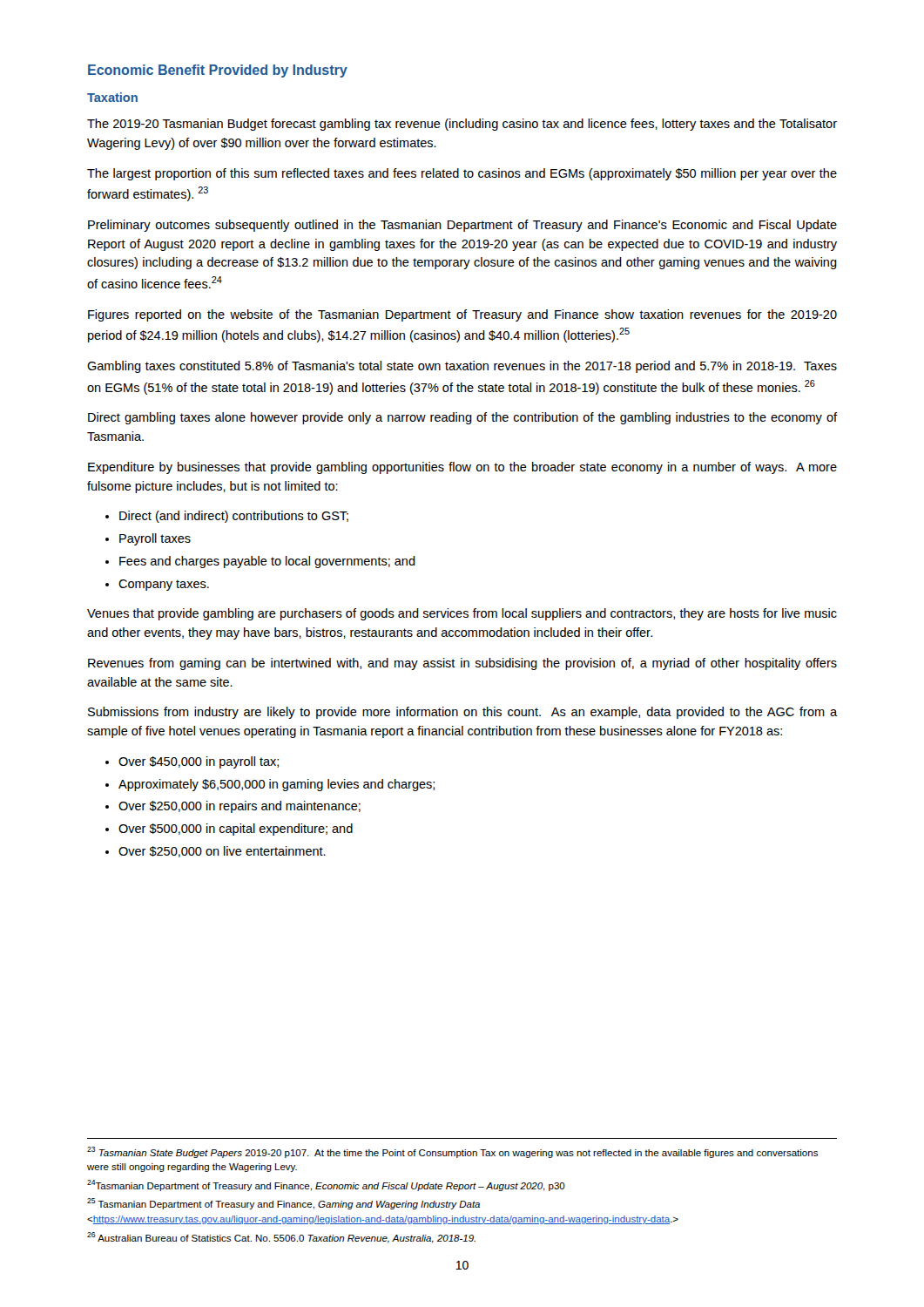Select the list item with the text "Fees and charges payable to local"
The height and width of the screenshot is (1307, 924).
pos(267,561)
